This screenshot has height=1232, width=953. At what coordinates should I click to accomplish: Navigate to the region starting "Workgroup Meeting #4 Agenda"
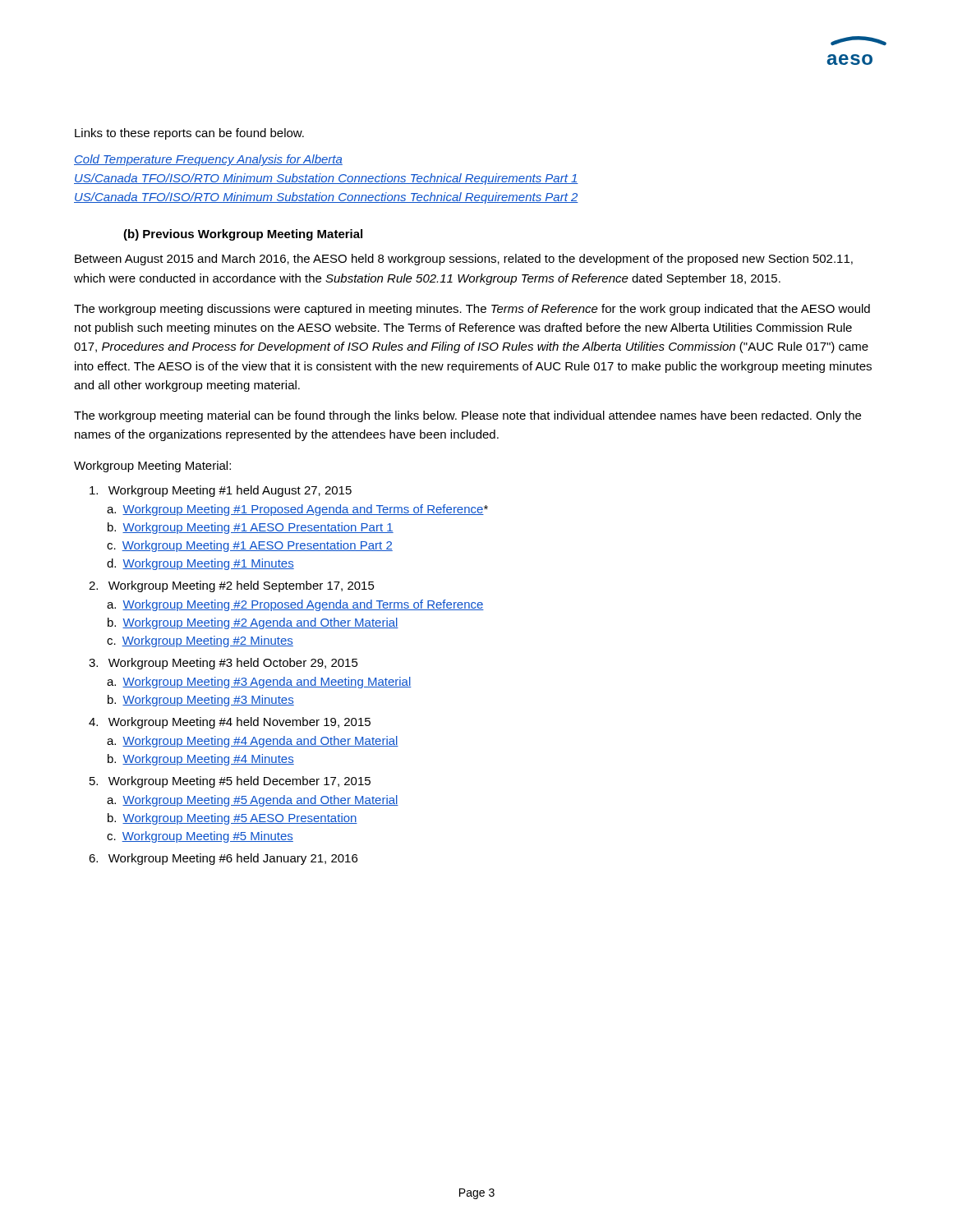click(260, 740)
